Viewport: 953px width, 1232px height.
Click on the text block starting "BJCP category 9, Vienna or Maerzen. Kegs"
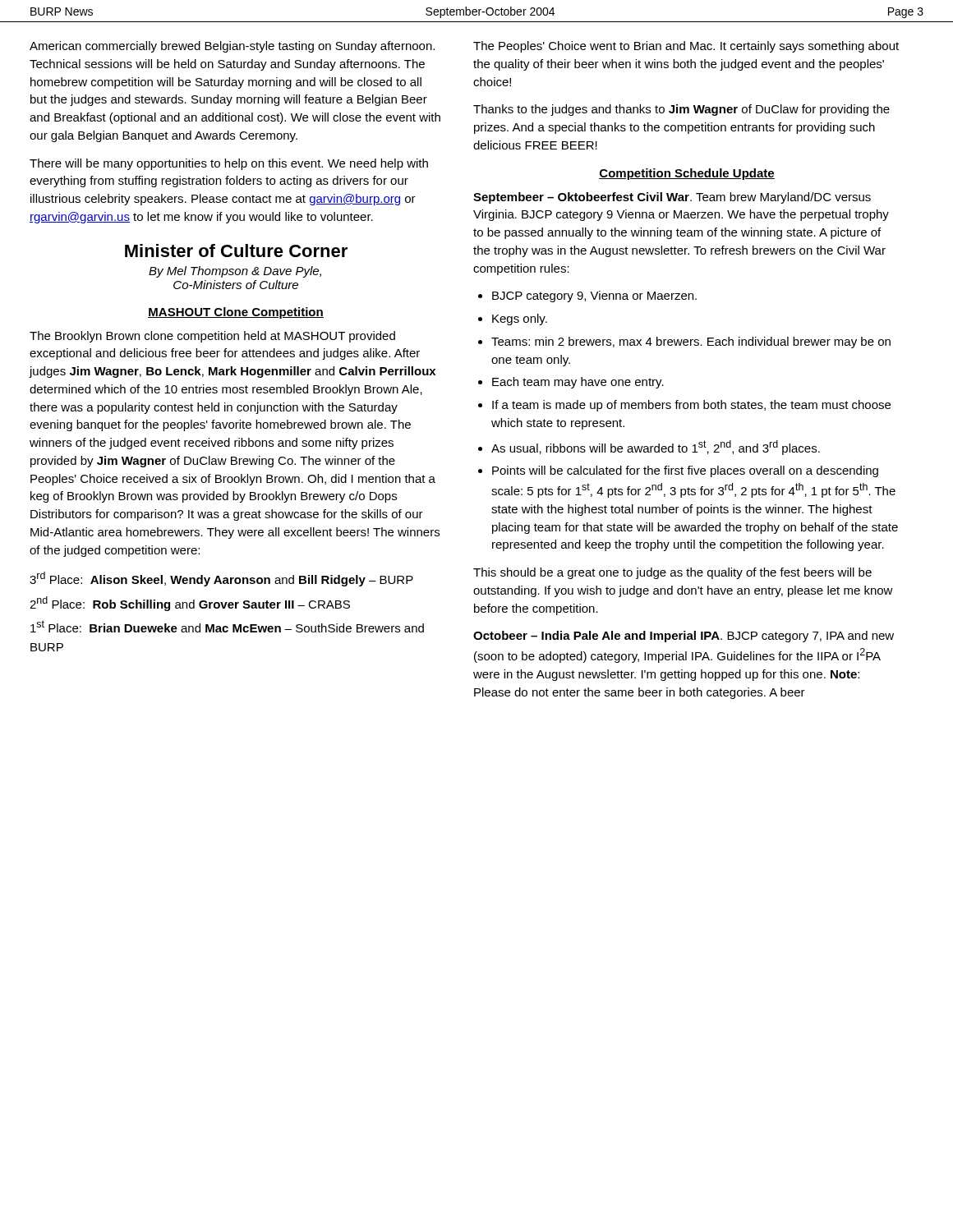[687, 420]
